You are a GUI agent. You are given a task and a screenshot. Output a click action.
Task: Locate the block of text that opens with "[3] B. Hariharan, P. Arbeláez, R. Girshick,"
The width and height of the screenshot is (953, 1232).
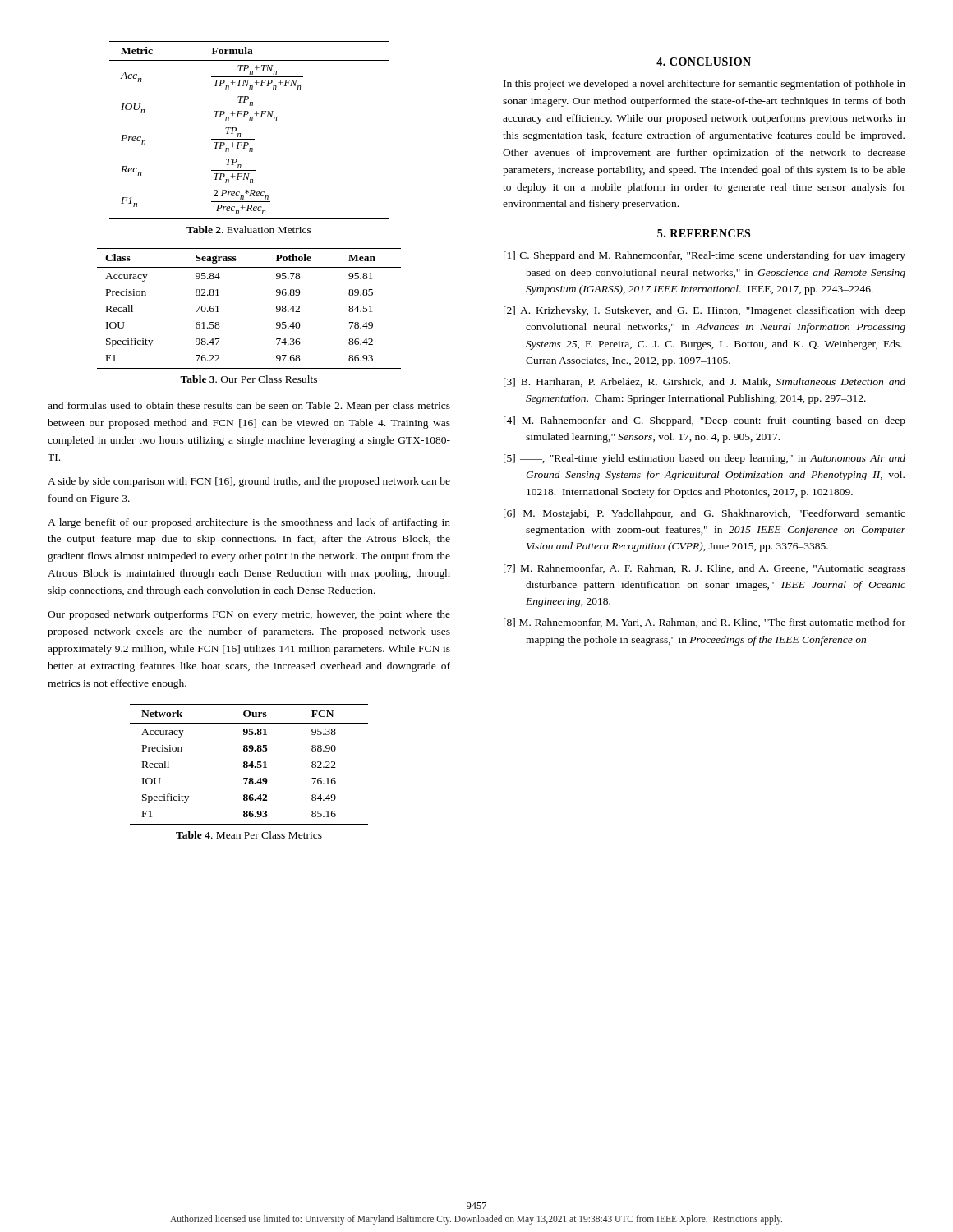(704, 390)
